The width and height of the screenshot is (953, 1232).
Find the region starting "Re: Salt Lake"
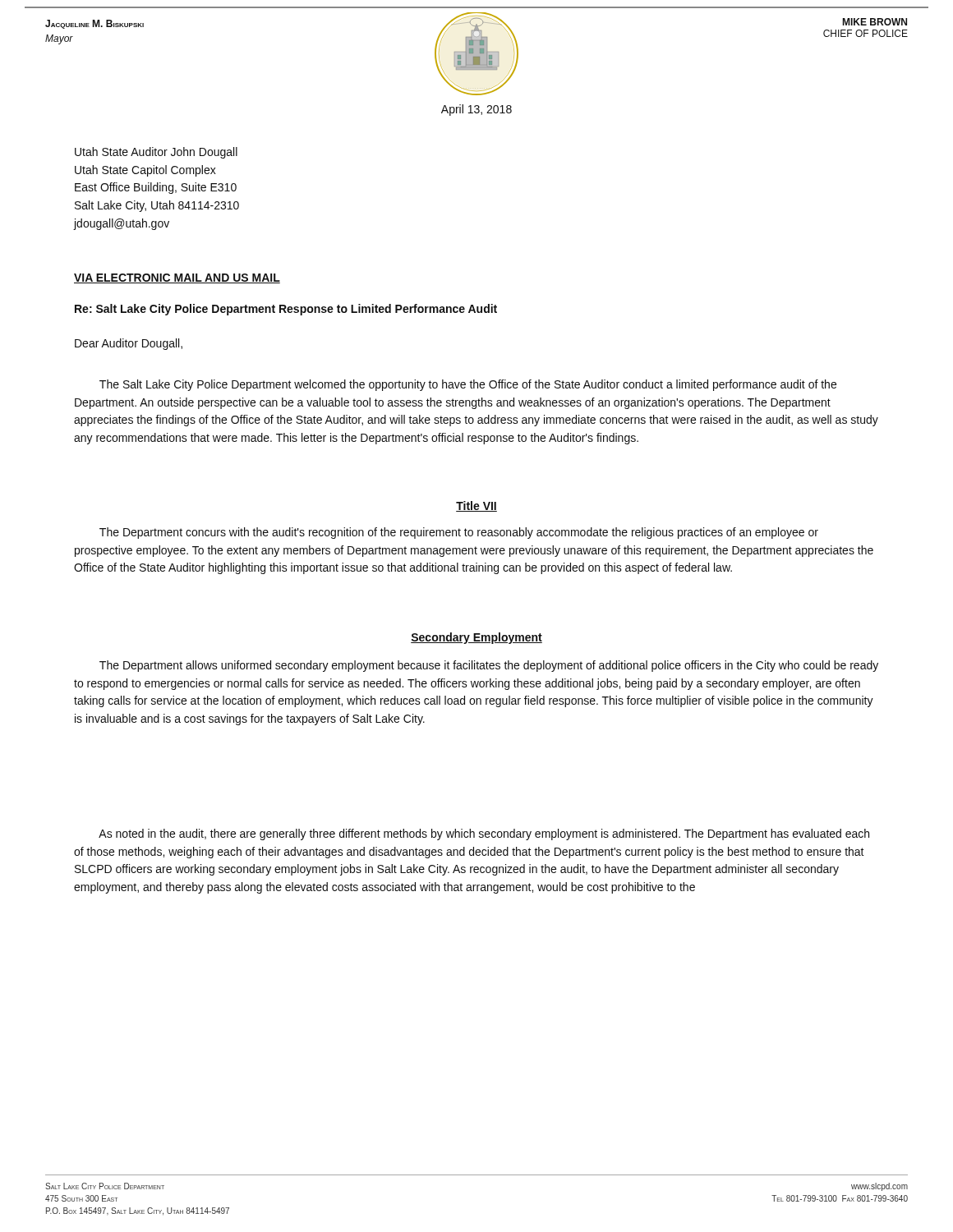coord(286,309)
